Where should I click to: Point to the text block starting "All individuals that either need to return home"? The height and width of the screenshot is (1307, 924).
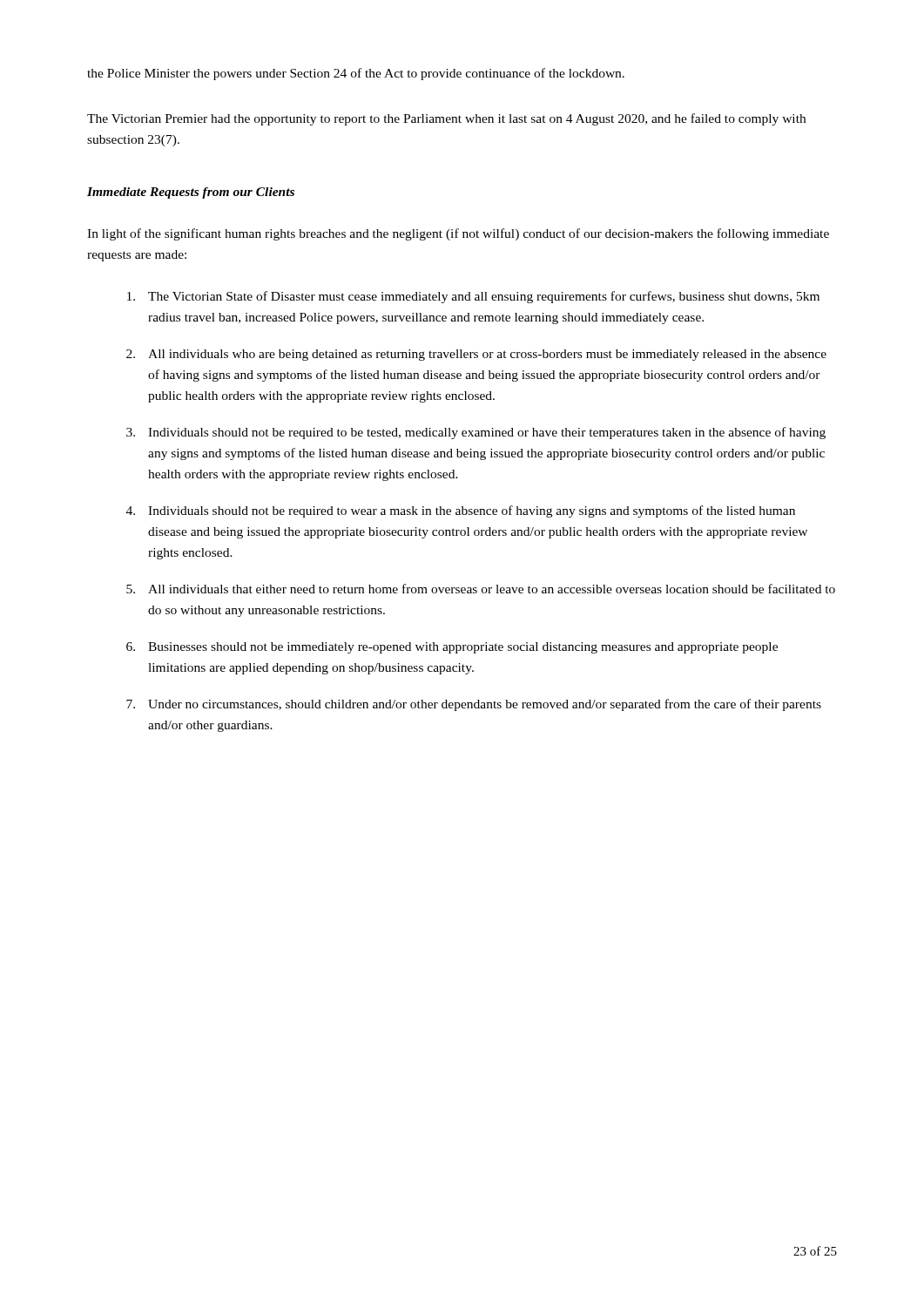(x=492, y=599)
